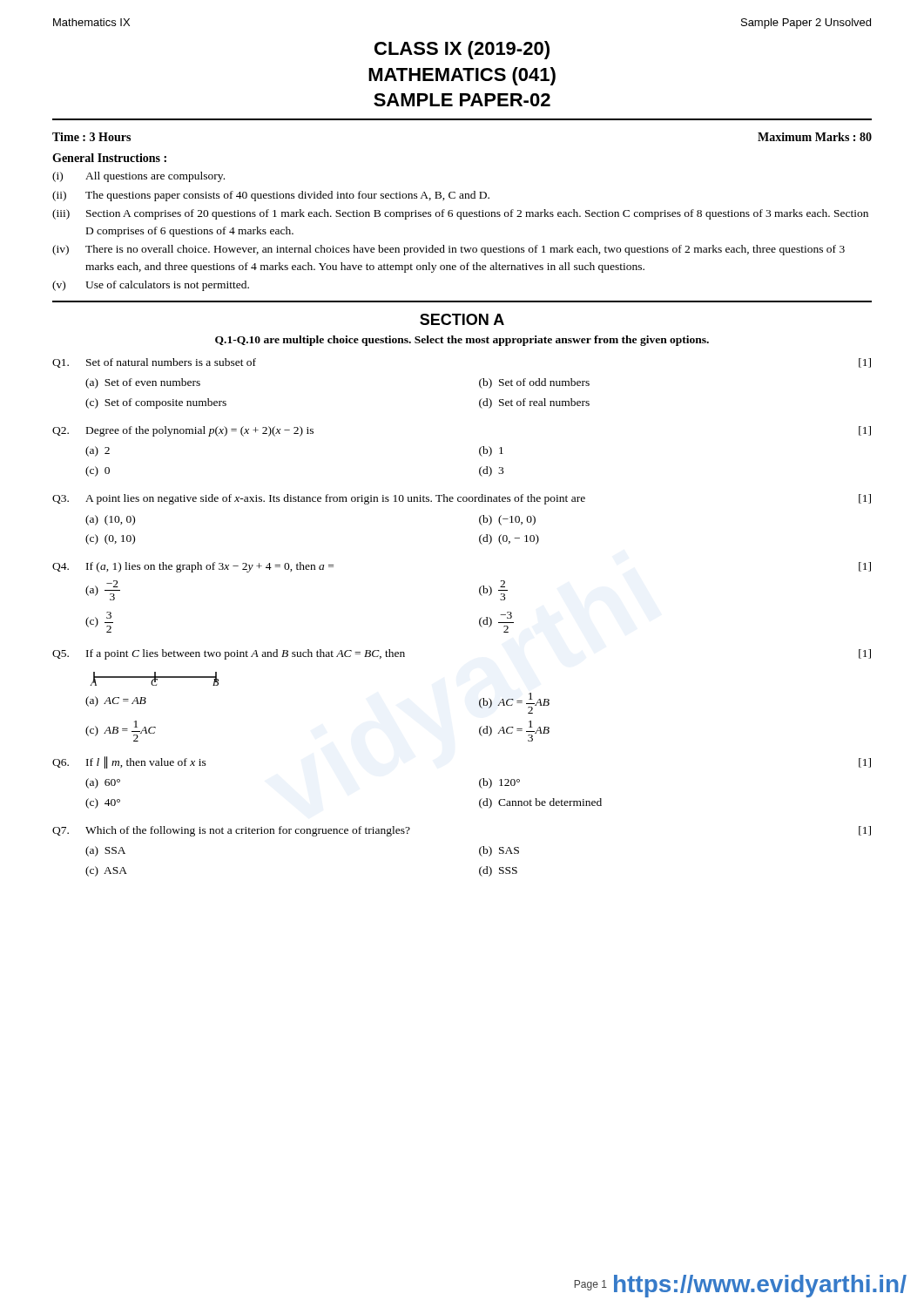Point to the block starting "SECTION A"
924x1307 pixels.
tap(462, 320)
